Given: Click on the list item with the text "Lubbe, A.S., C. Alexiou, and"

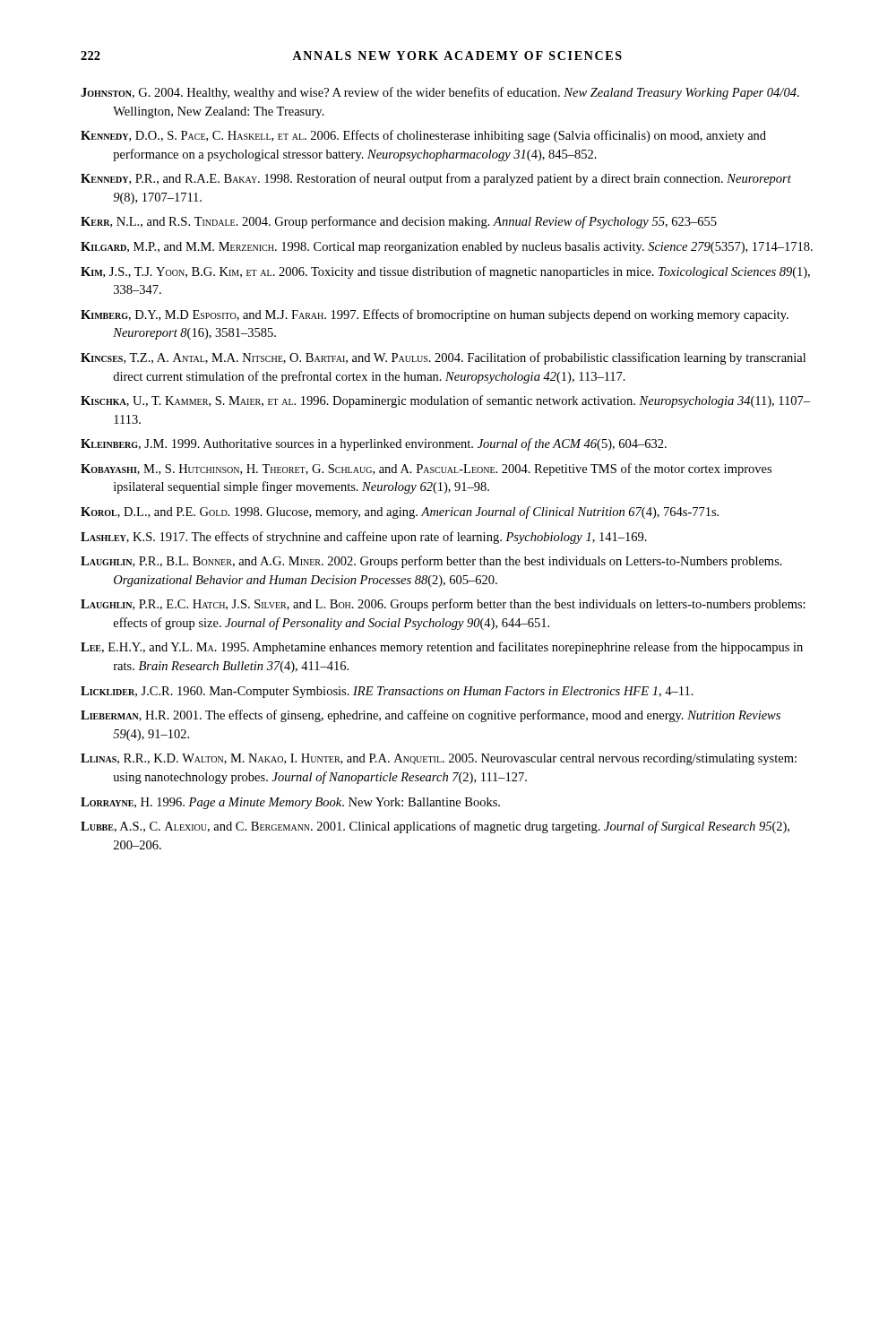Looking at the screenshot, I should 435,835.
